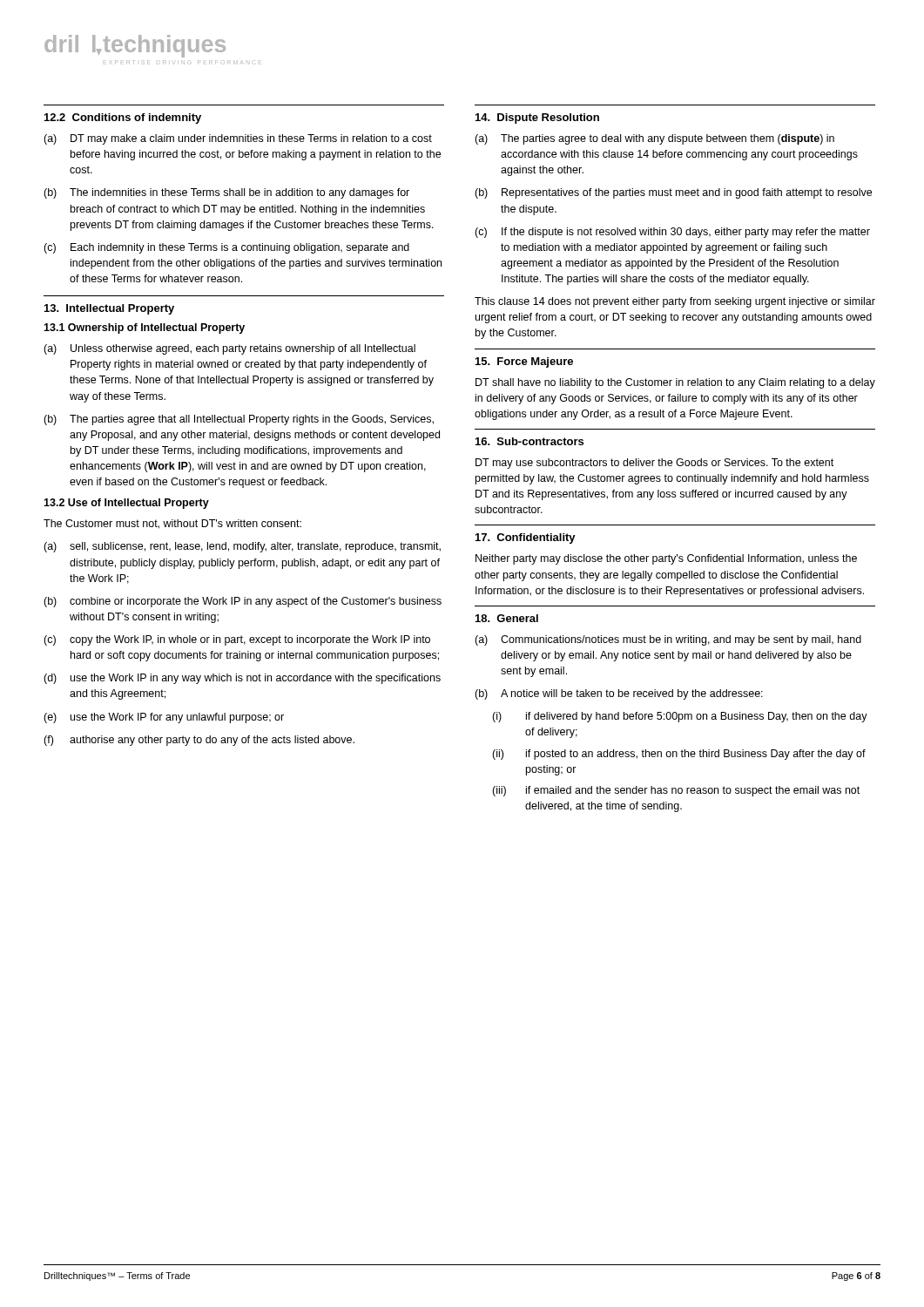The image size is (924, 1307).
Task: Click on the list item that reads "(e) use the Work IP for any"
Action: point(244,717)
